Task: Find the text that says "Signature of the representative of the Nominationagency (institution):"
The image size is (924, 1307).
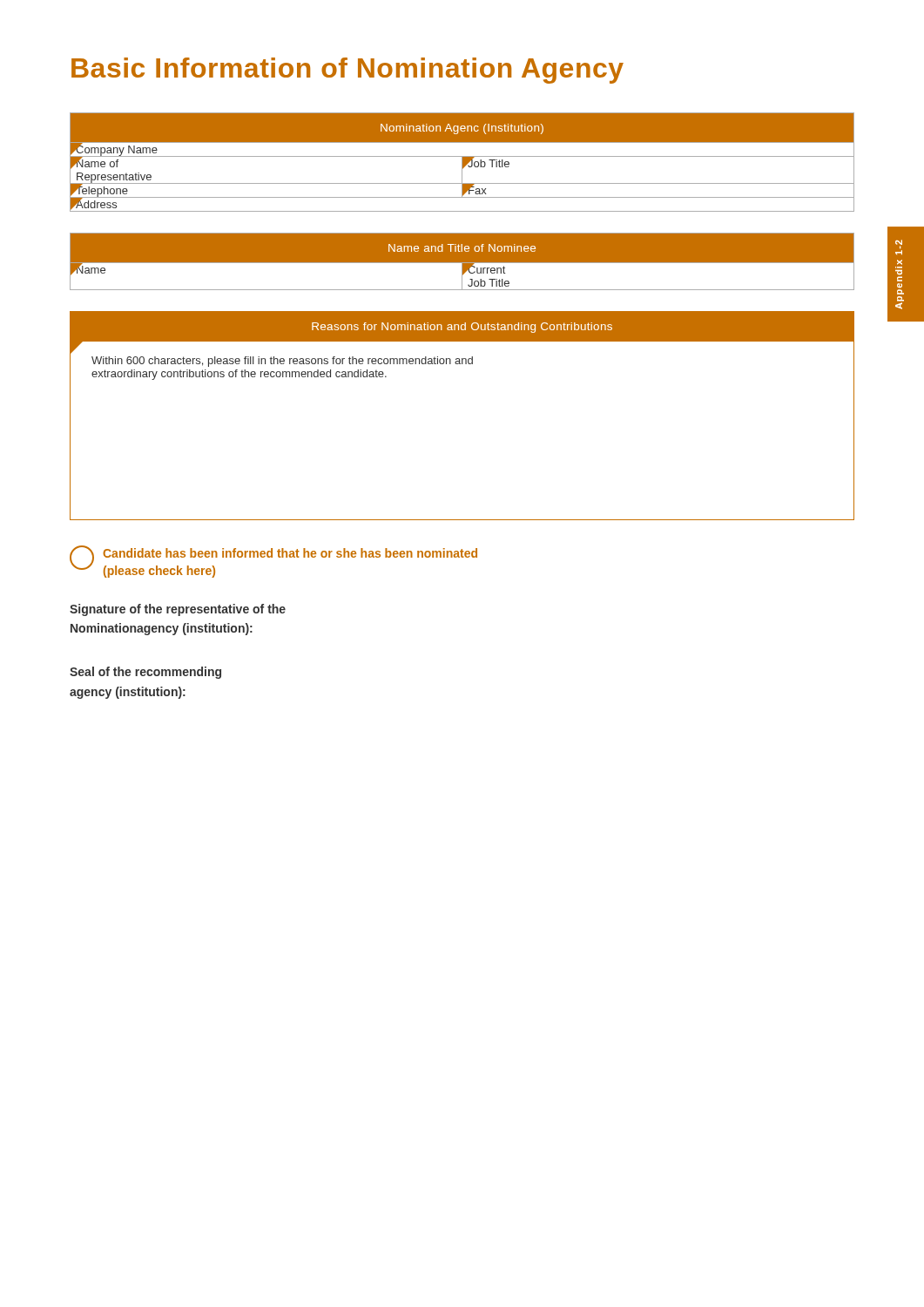Action: [x=178, y=610]
